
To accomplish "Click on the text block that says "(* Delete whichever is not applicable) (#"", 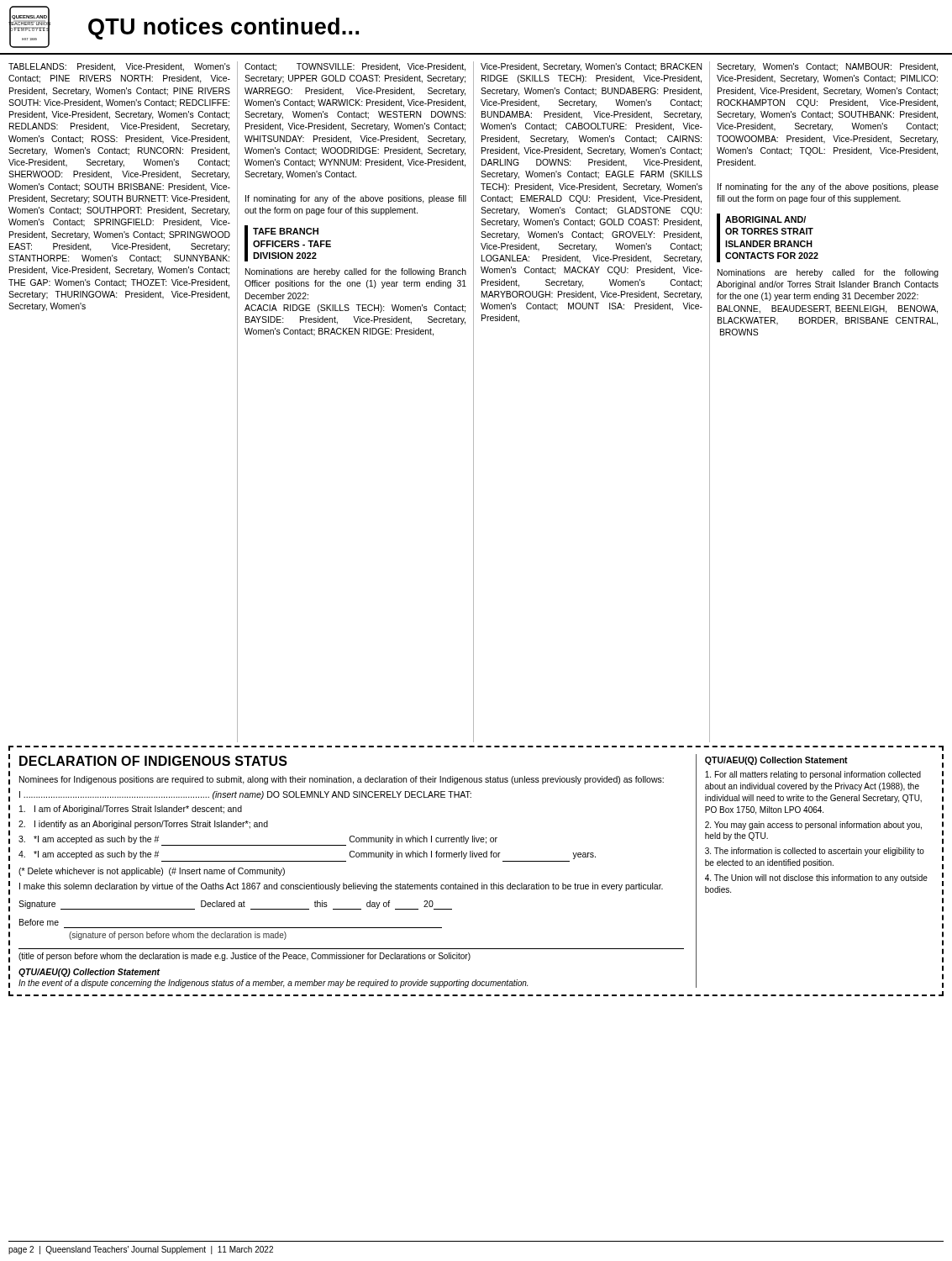I will [152, 871].
